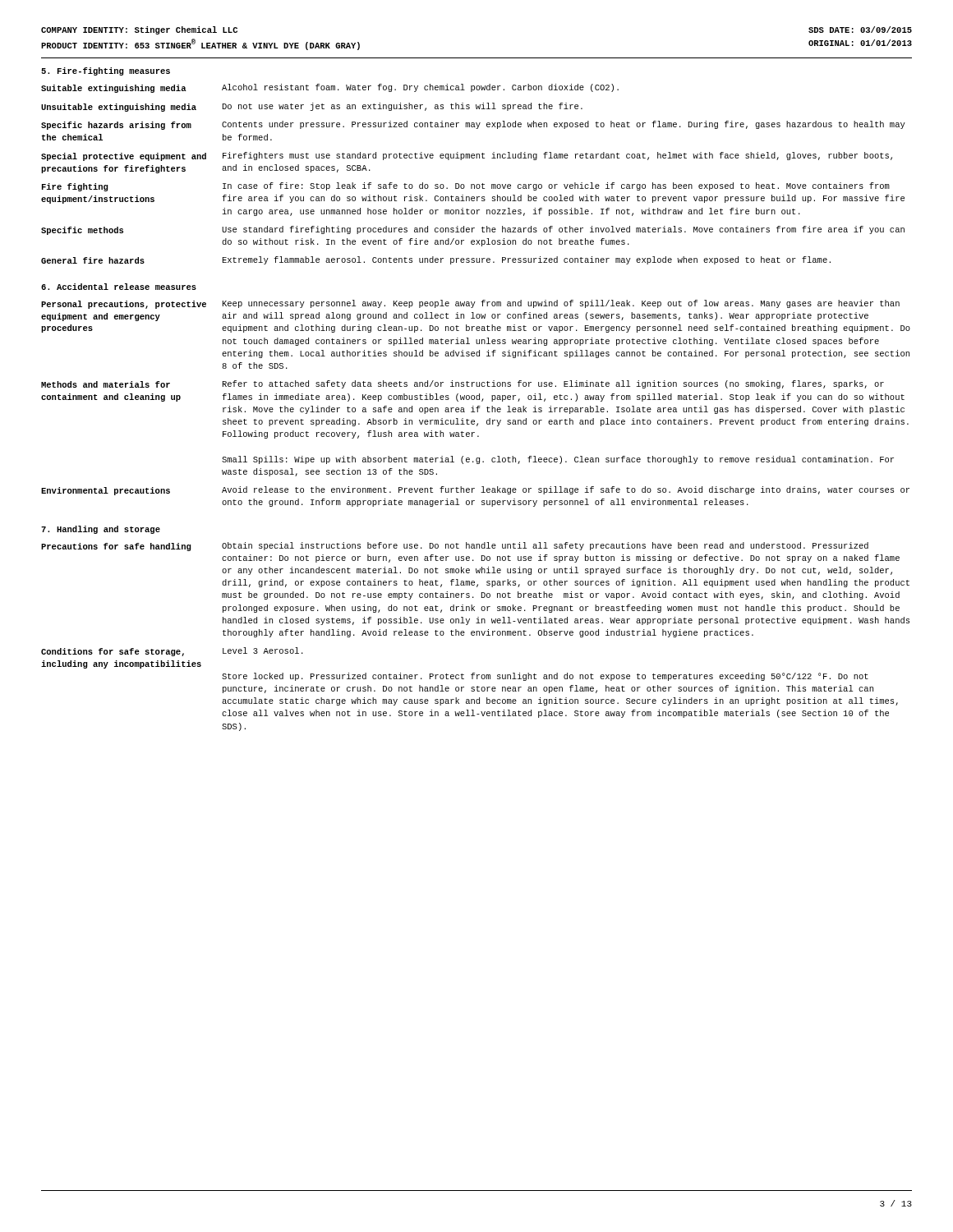Navigate to the block starting "Precautions for safe handling"
The width and height of the screenshot is (953, 1232).
tap(116, 547)
